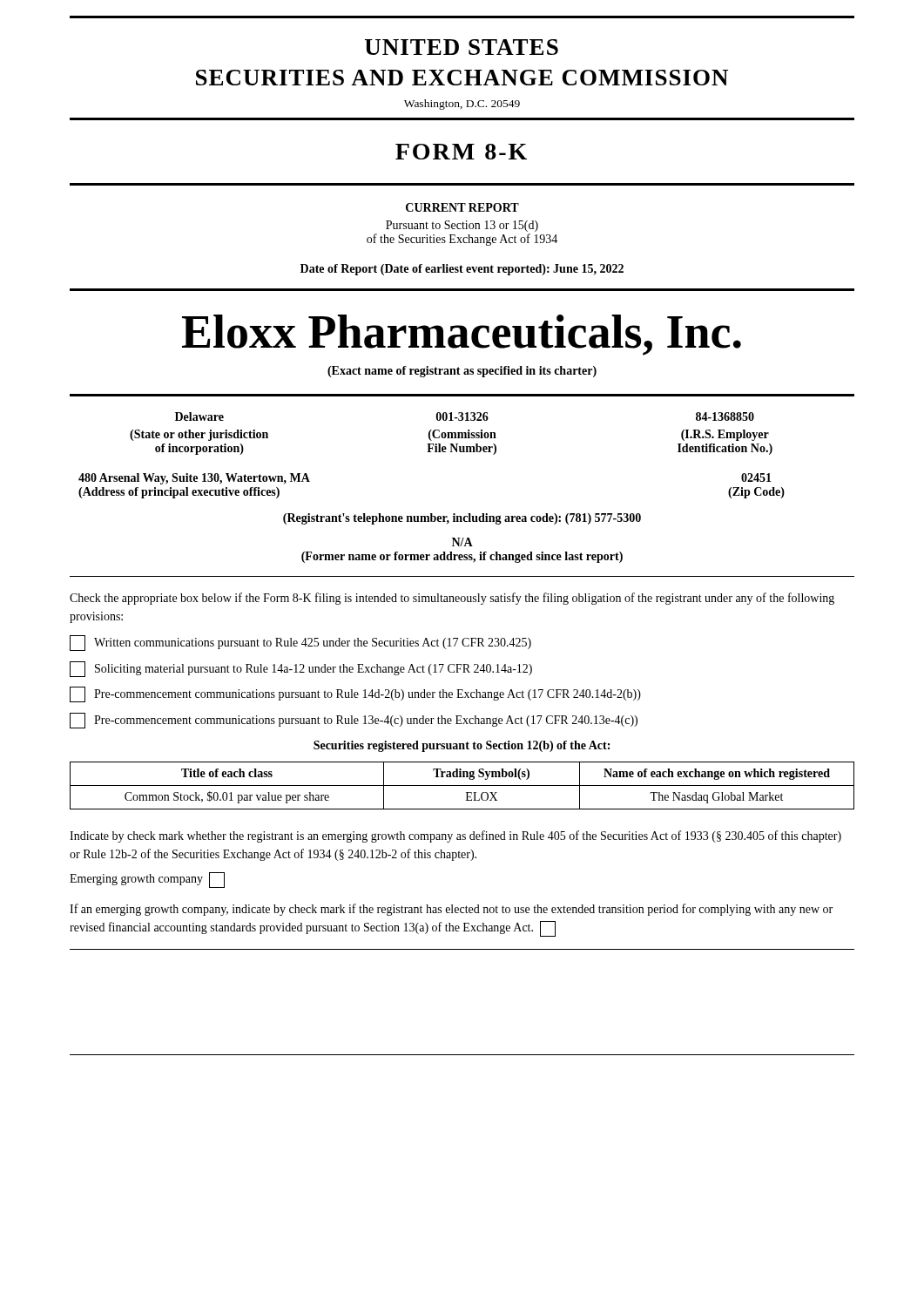Locate the table with the text "Trading Symbol(s)"
The image size is (924, 1307).
(462, 775)
